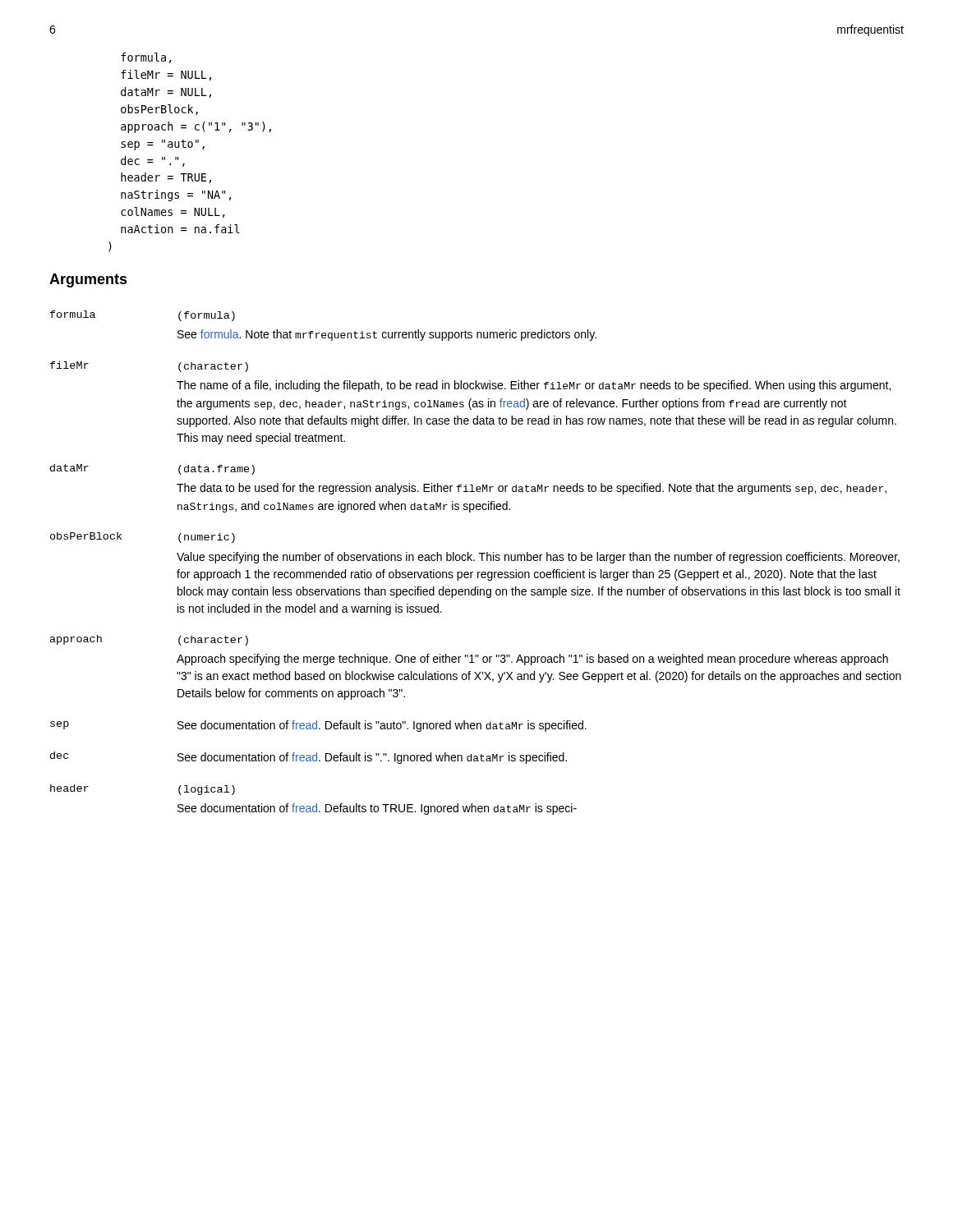The width and height of the screenshot is (953, 1232).
Task: Find the block on this page that starts "obsPerBlock (numeric) Value specifying the number"
Action: click(x=476, y=574)
